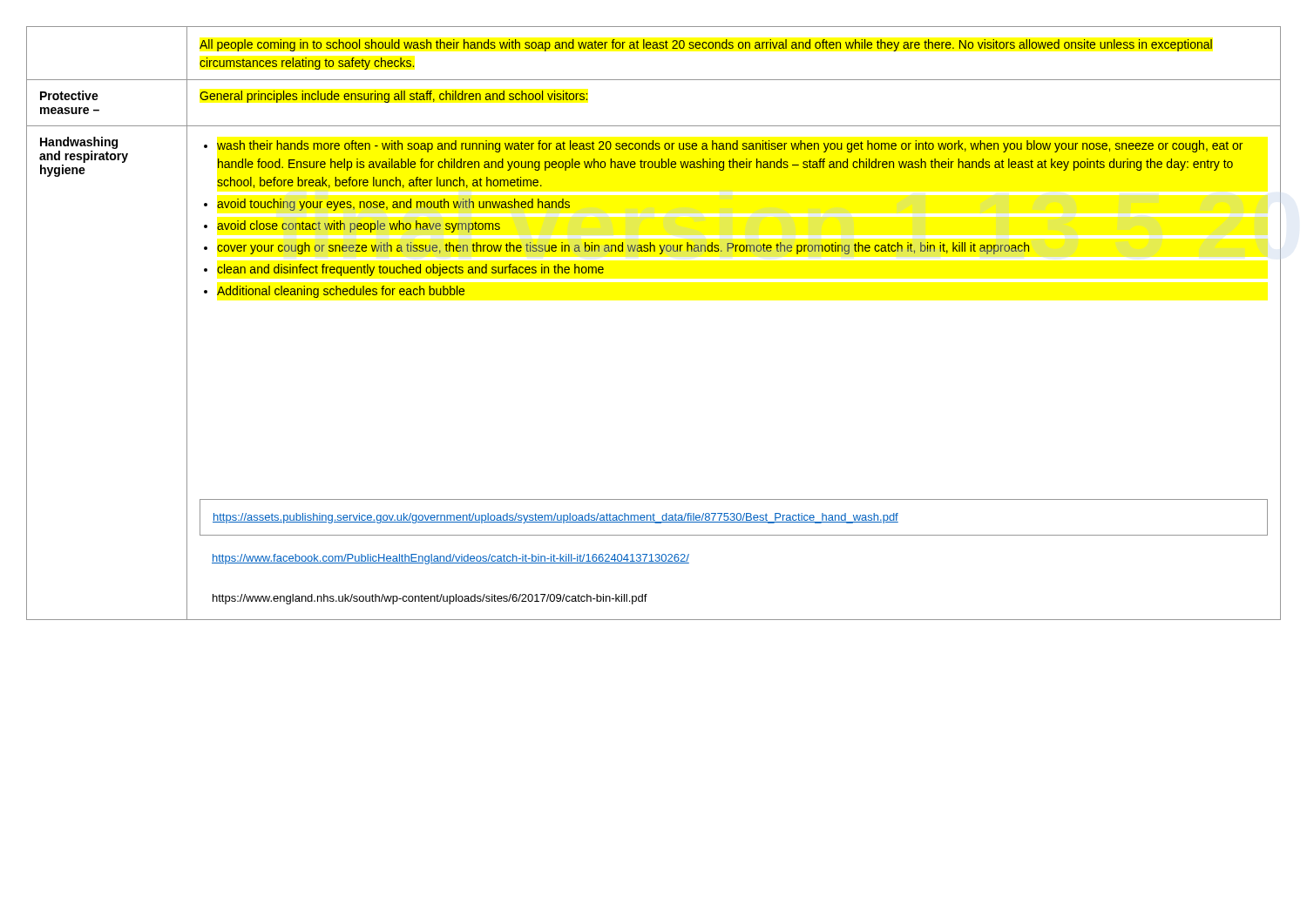Where is the passage that starts "wash their hands more often - with"?

[x=730, y=164]
